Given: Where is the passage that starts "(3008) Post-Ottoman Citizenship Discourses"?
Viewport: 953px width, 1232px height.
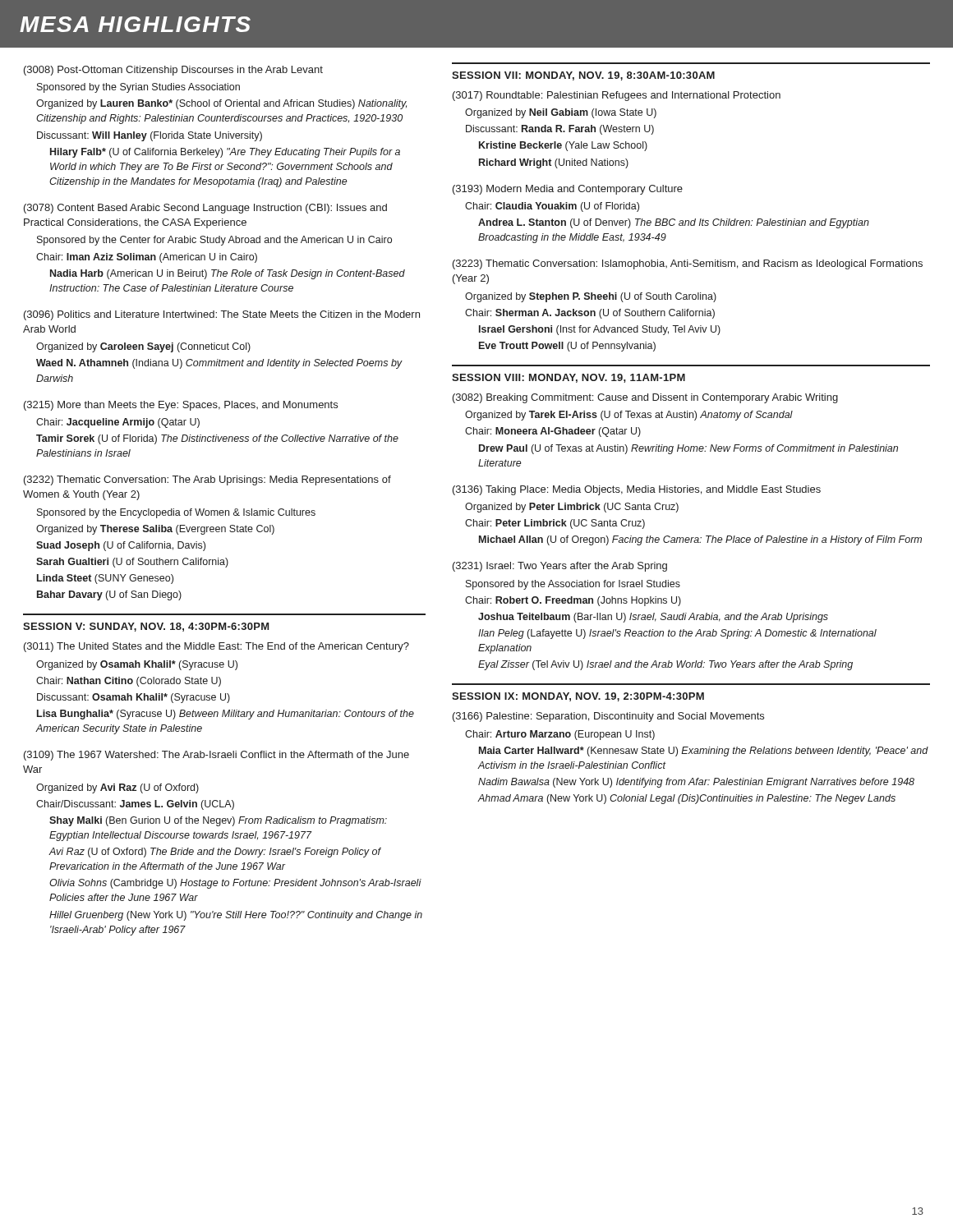Looking at the screenshot, I should pyautogui.click(x=224, y=126).
